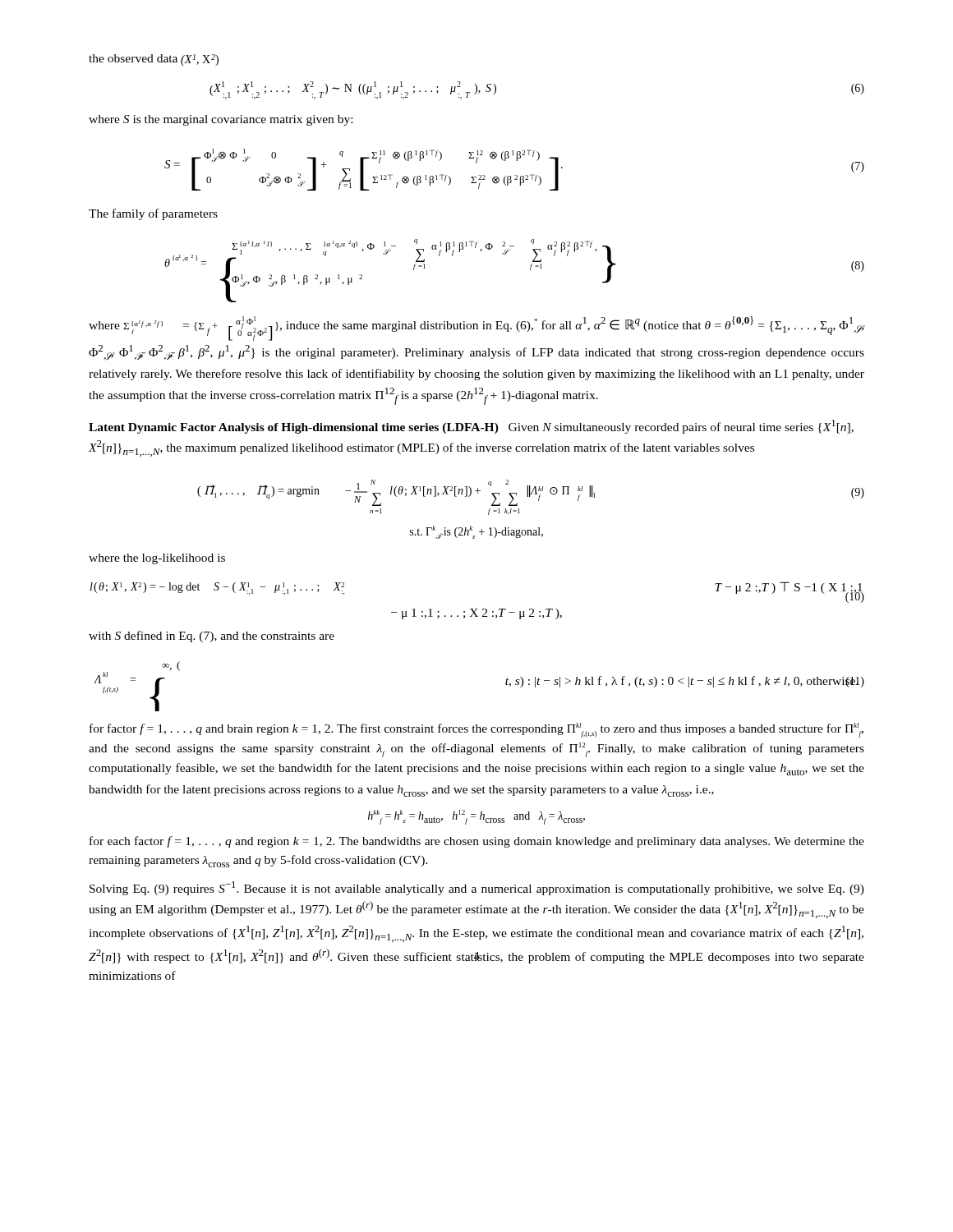The image size is (953, 1232).
Task: Locate the block starting "hkkf = hkε ="
Action: pyautogui.click(x=476, y=817)
